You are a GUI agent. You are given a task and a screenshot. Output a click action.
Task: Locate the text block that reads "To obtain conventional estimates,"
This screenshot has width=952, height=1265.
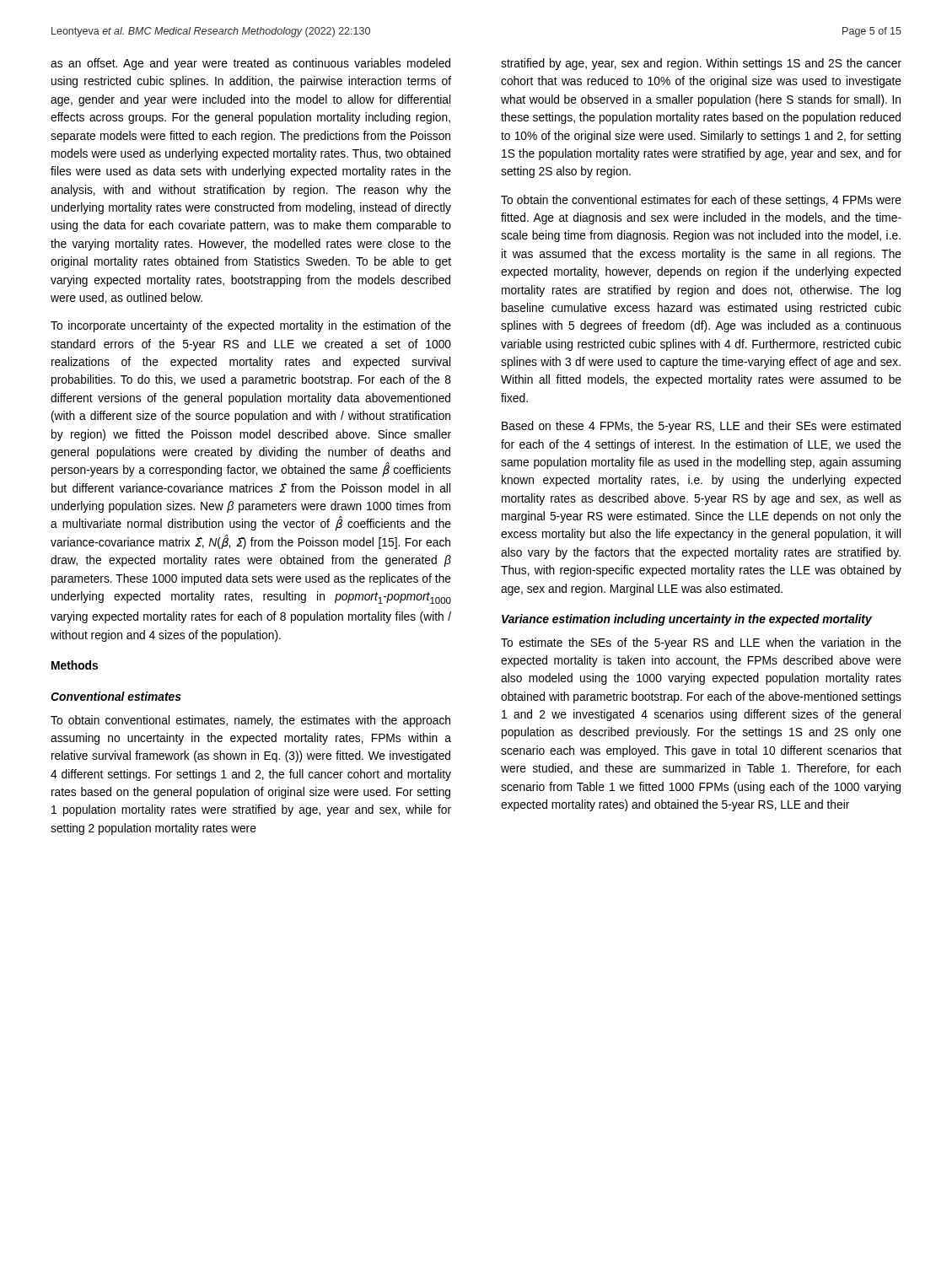pos(251,774)
